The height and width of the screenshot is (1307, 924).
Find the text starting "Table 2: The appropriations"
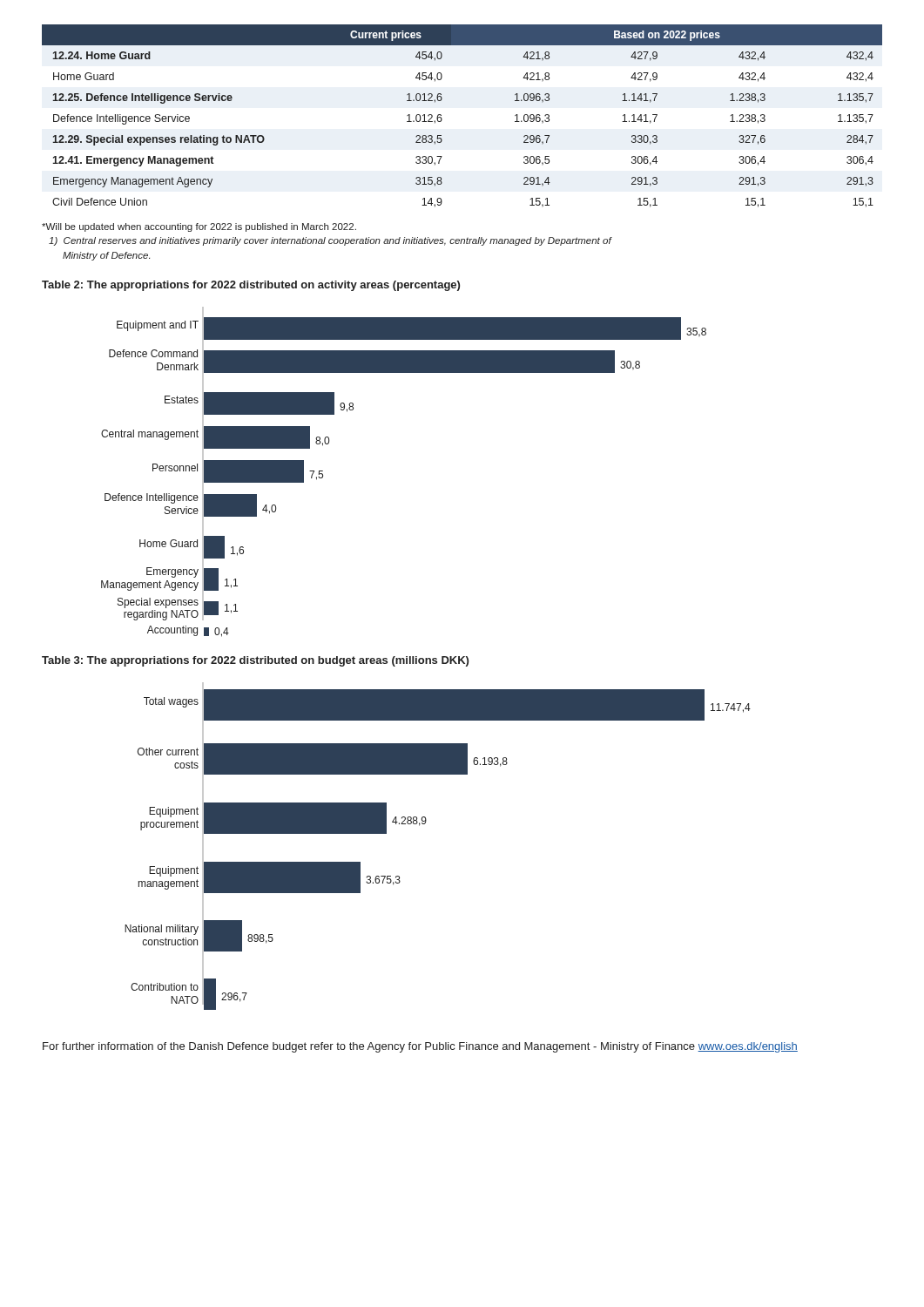pyautogui.click(x=251, y=284)
